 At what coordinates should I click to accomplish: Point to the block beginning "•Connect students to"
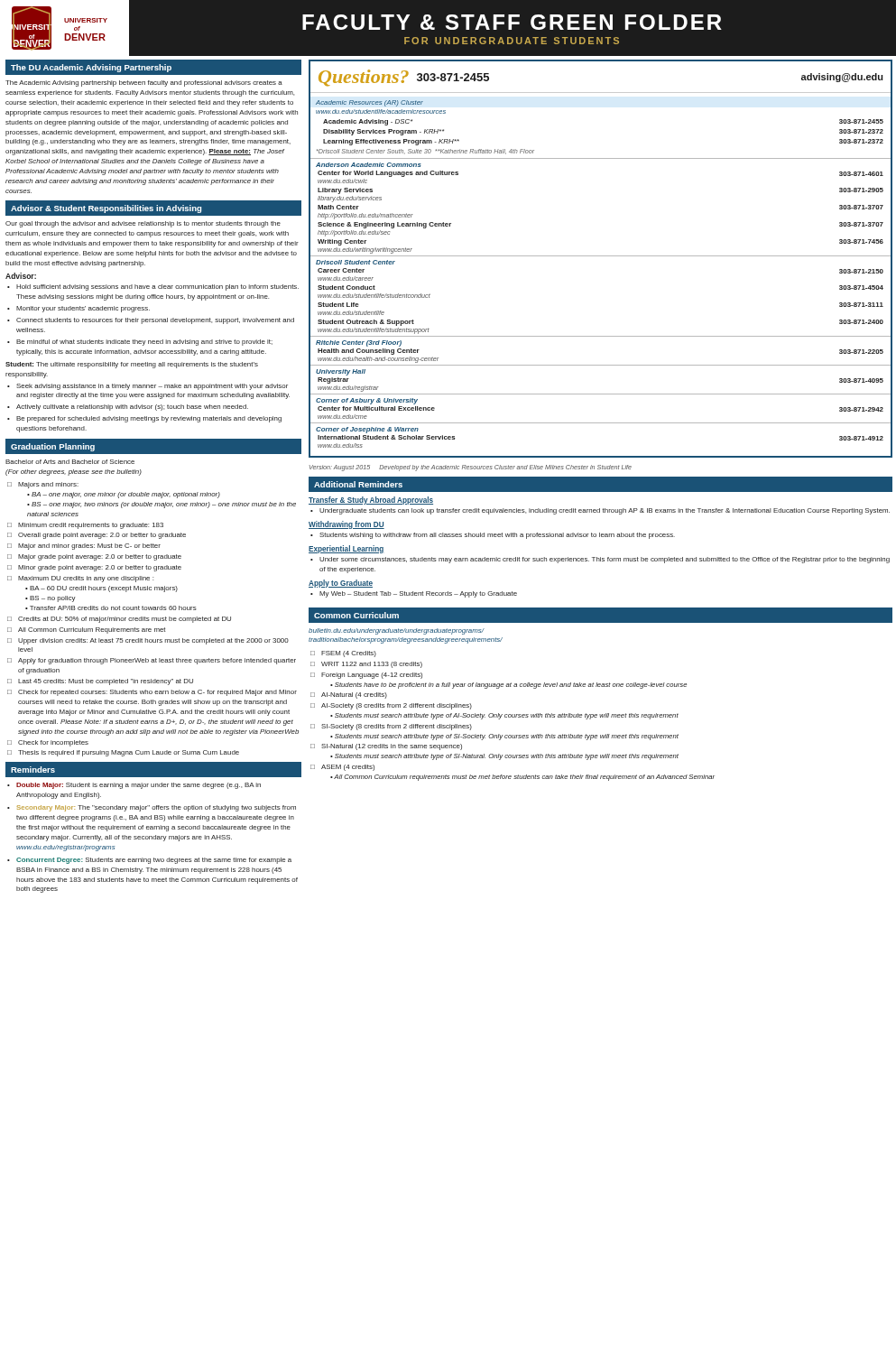coord(151,325)
